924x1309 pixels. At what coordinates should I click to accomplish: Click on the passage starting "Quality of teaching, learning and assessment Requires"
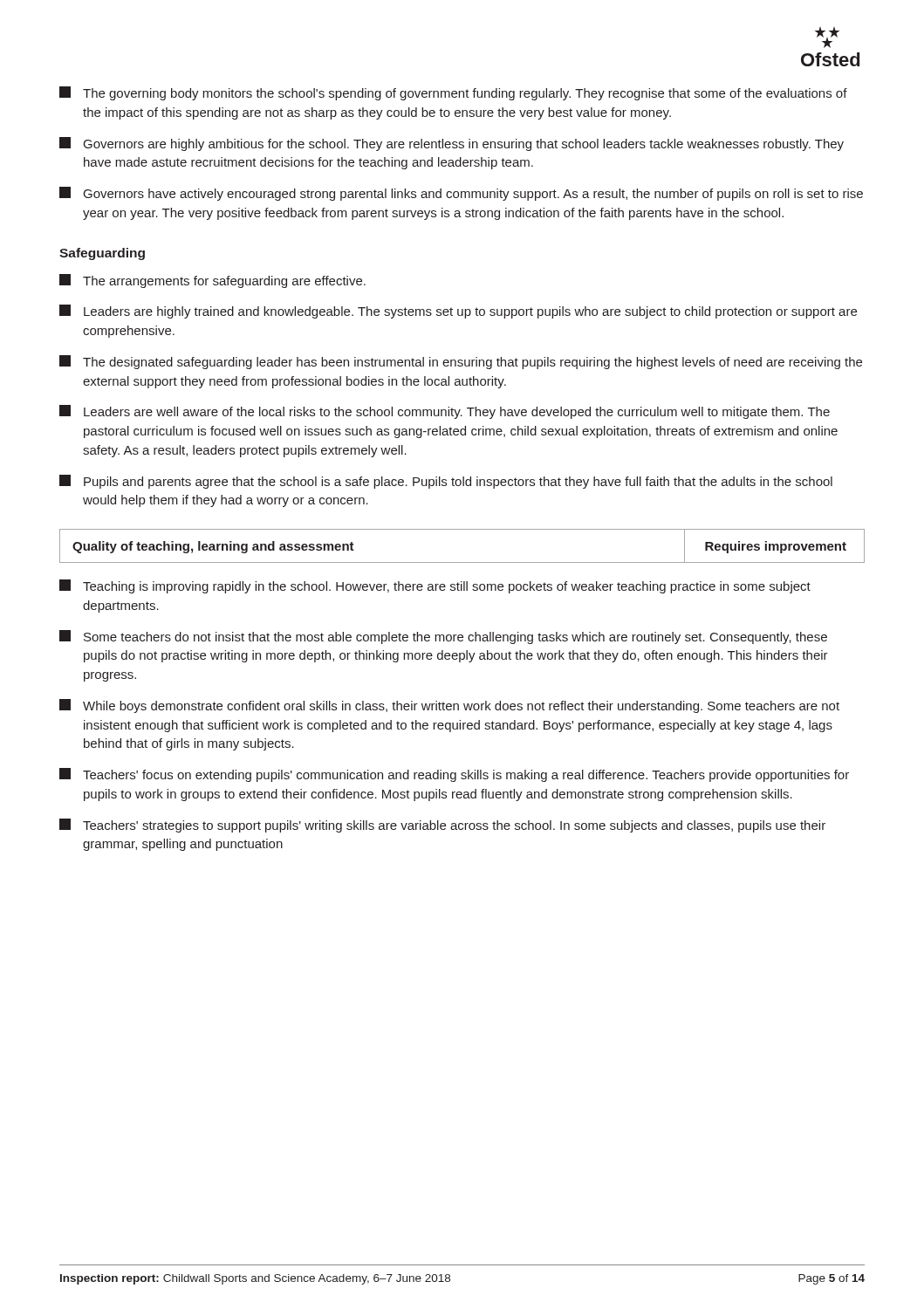point(462,546)
